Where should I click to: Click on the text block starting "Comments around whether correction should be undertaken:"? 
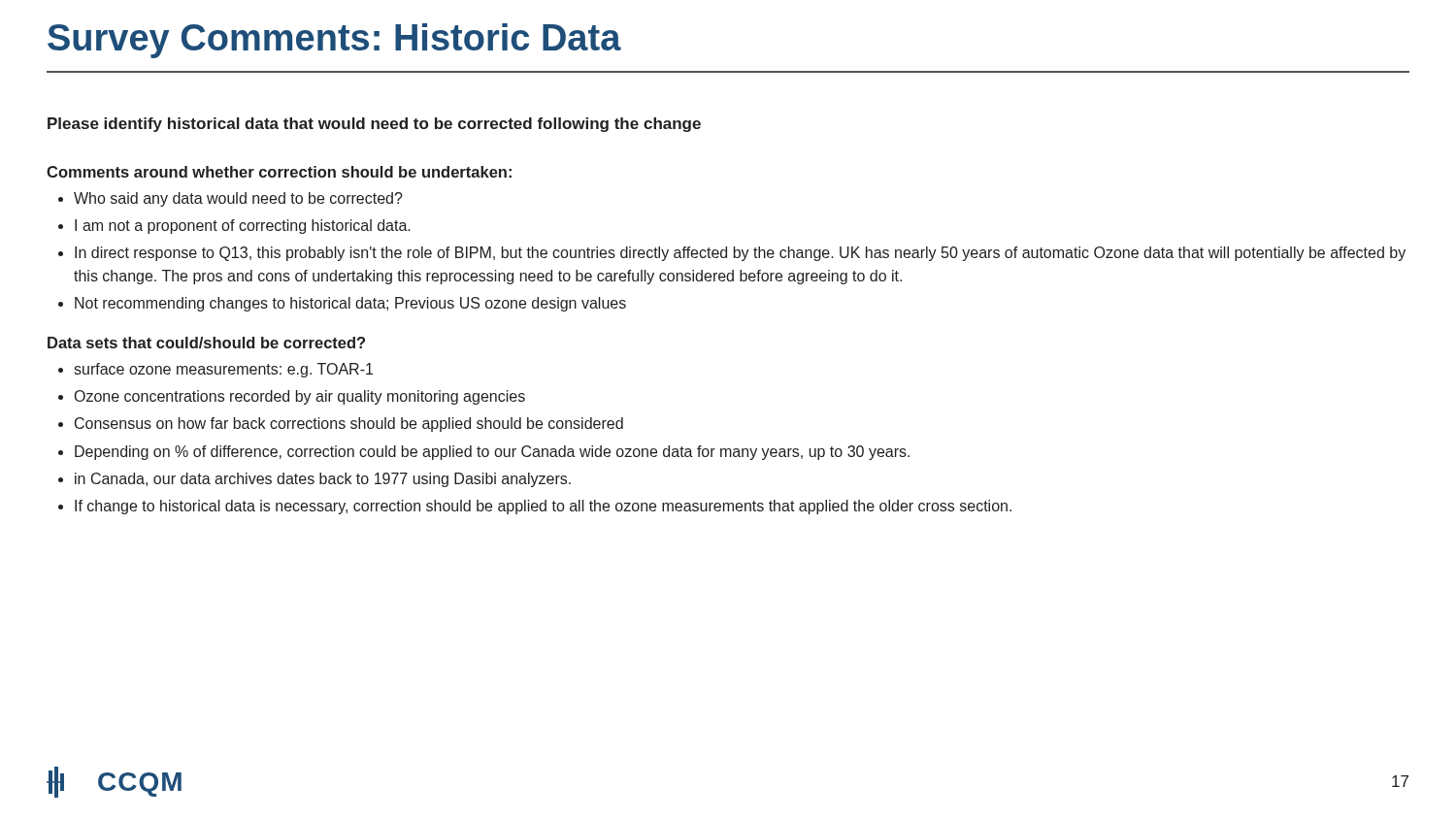[x=280, y=172]
